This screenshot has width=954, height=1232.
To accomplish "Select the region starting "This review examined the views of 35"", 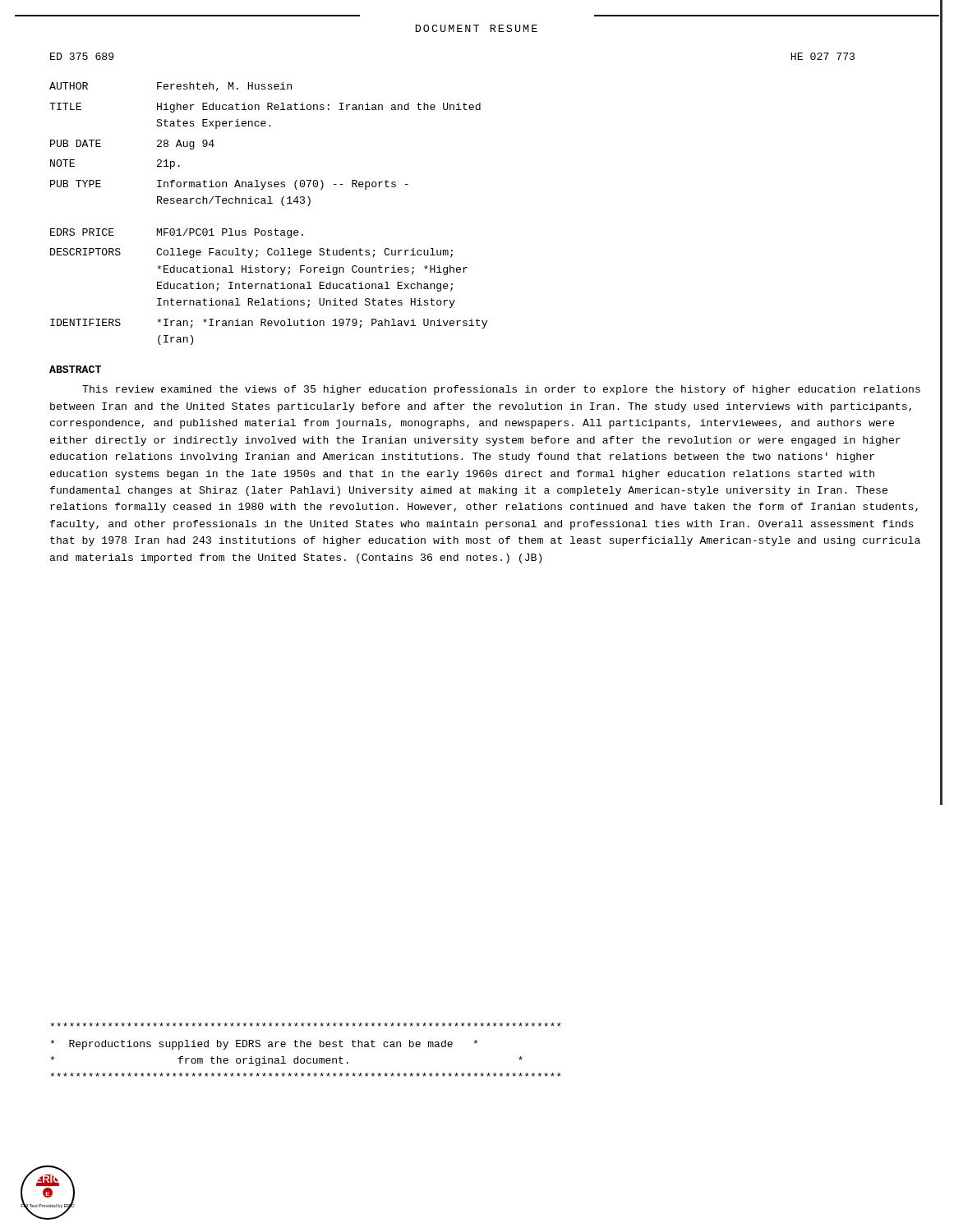I will (485, 475).
